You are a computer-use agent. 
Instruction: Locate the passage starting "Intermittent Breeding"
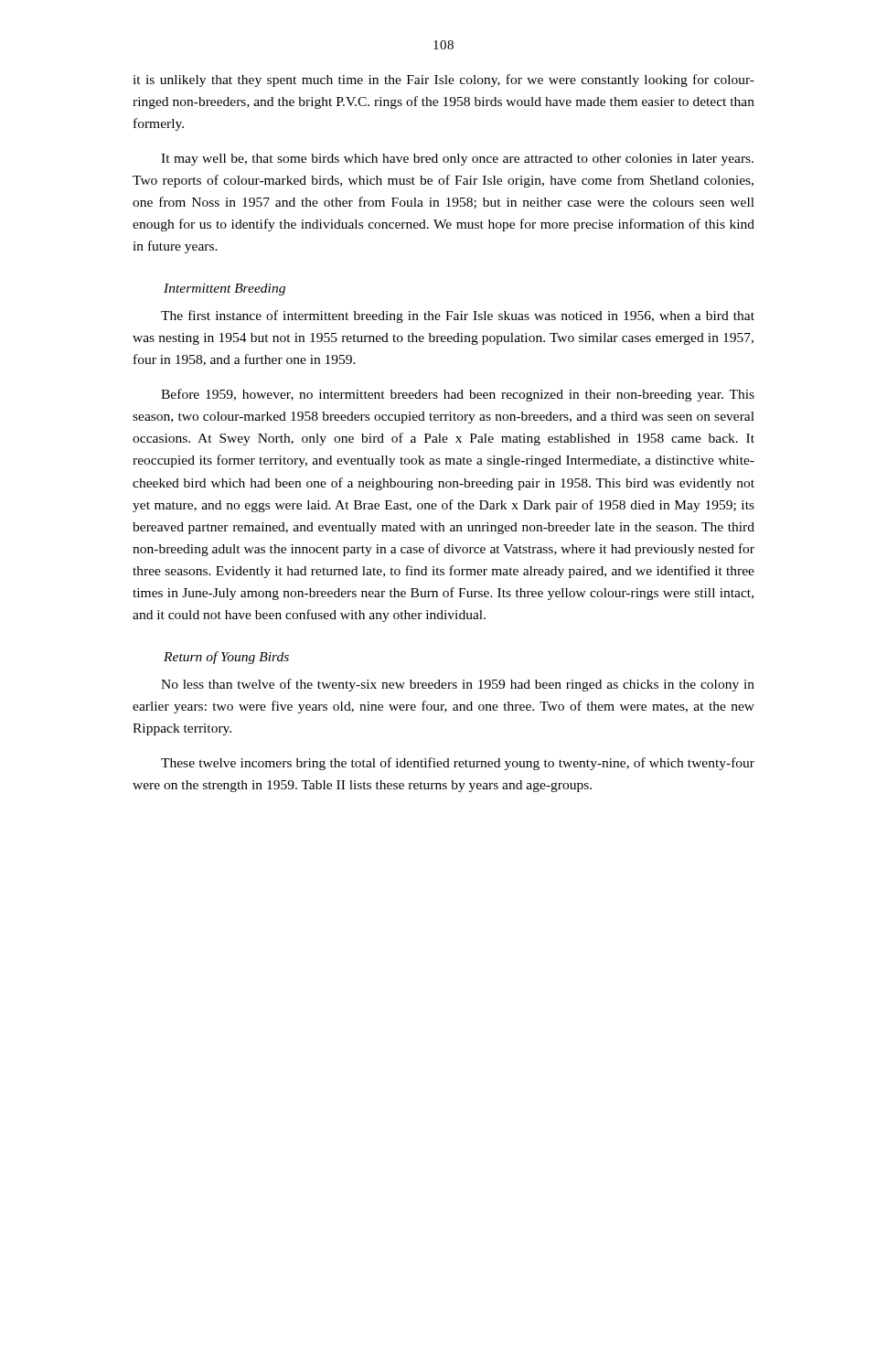(x=225, y=288)
